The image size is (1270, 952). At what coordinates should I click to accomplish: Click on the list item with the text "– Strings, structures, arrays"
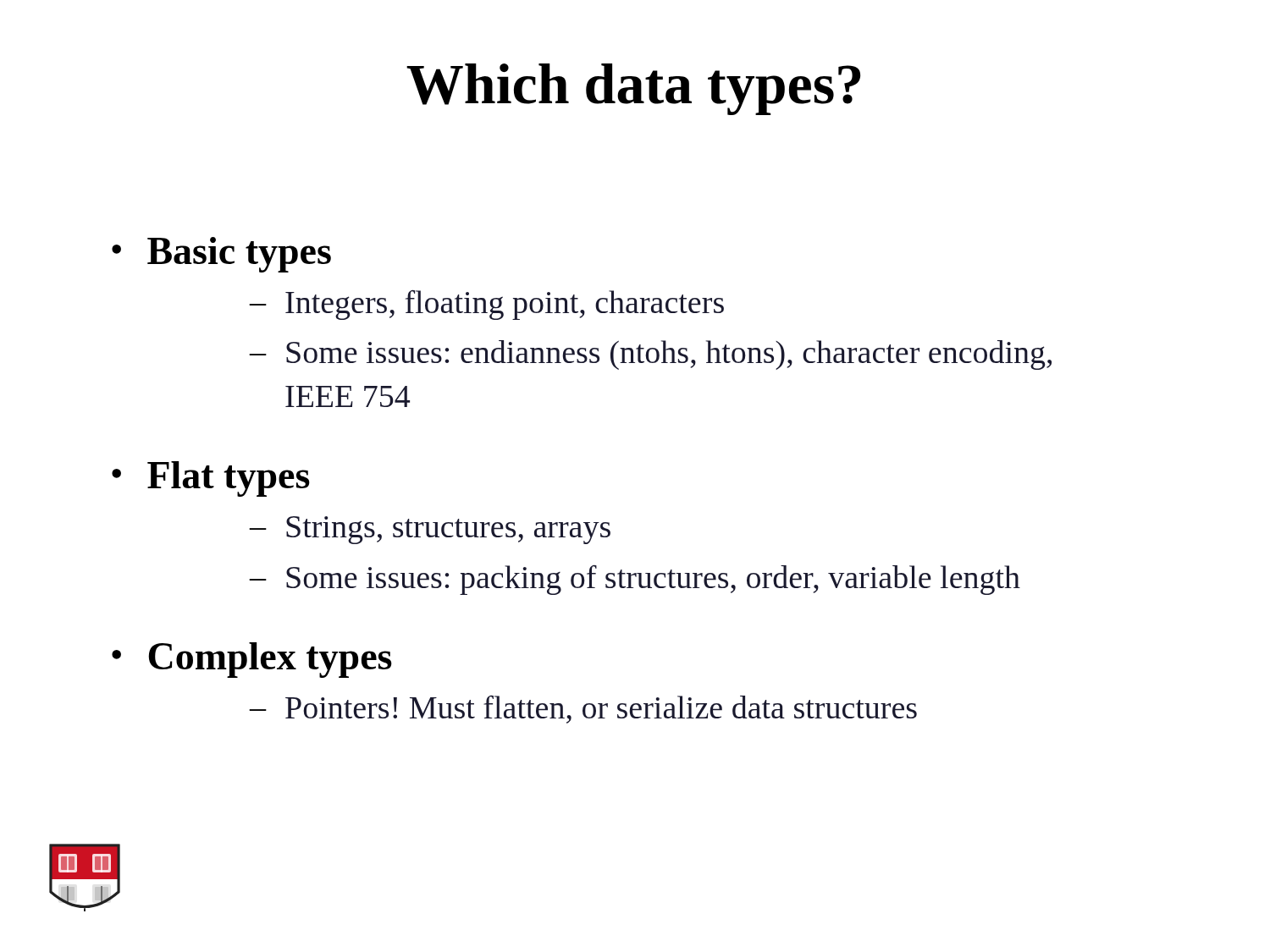[431, 527]
